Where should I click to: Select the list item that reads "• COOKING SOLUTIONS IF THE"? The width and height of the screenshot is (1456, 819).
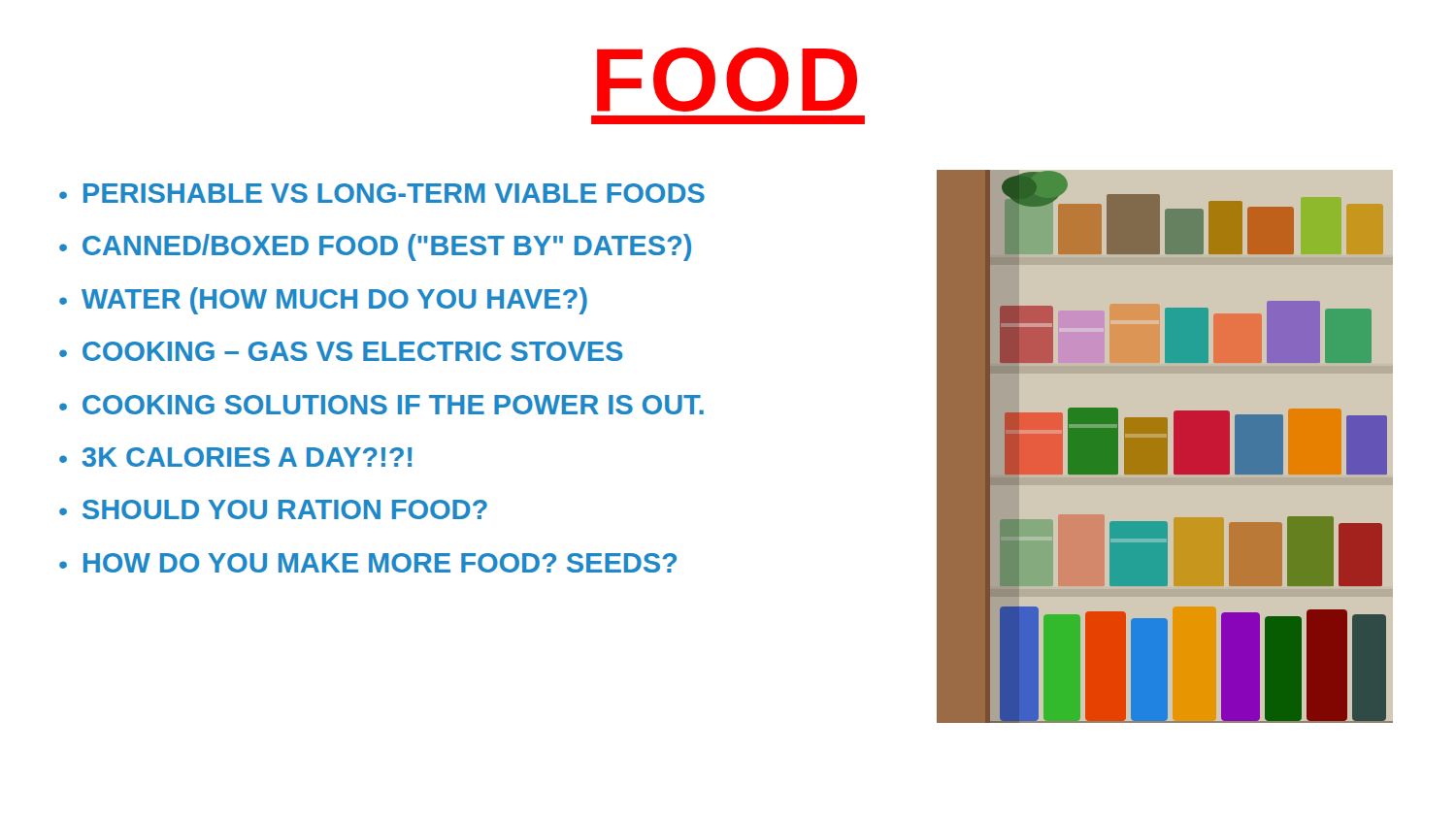tap(382, 405)
